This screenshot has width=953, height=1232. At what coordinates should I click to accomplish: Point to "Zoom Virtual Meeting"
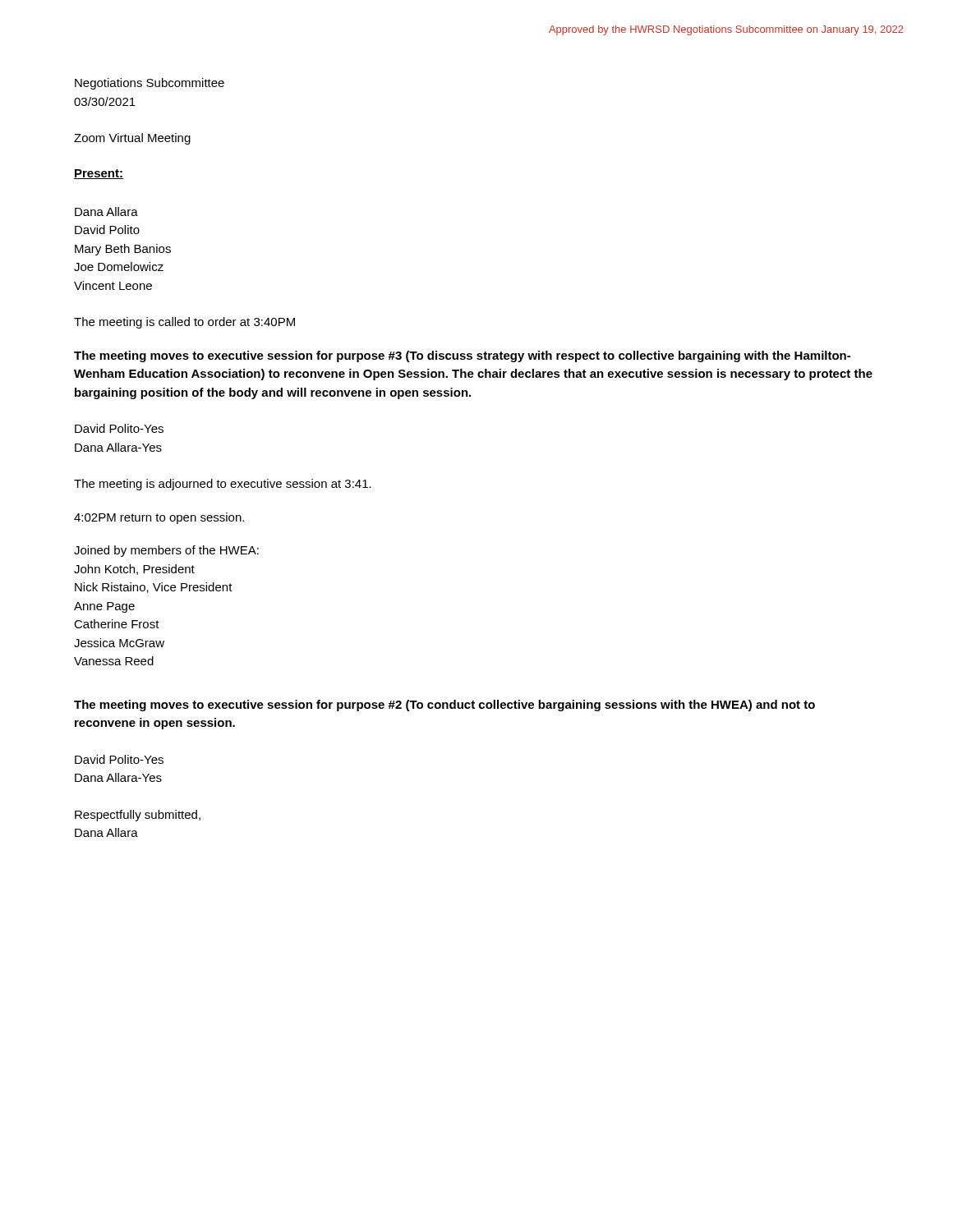132,139
